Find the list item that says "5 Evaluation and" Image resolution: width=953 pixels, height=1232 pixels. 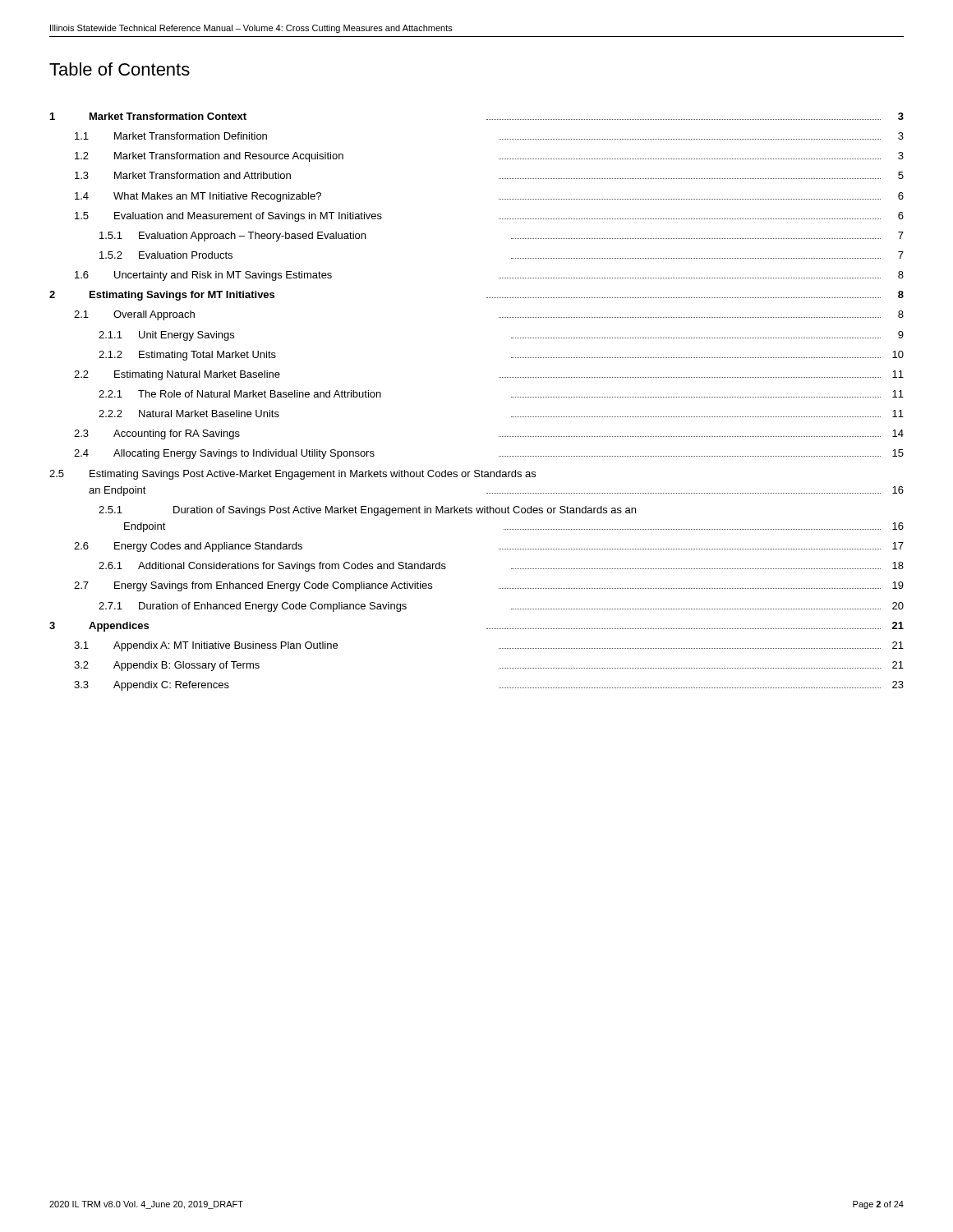click(x=248, y=216)
